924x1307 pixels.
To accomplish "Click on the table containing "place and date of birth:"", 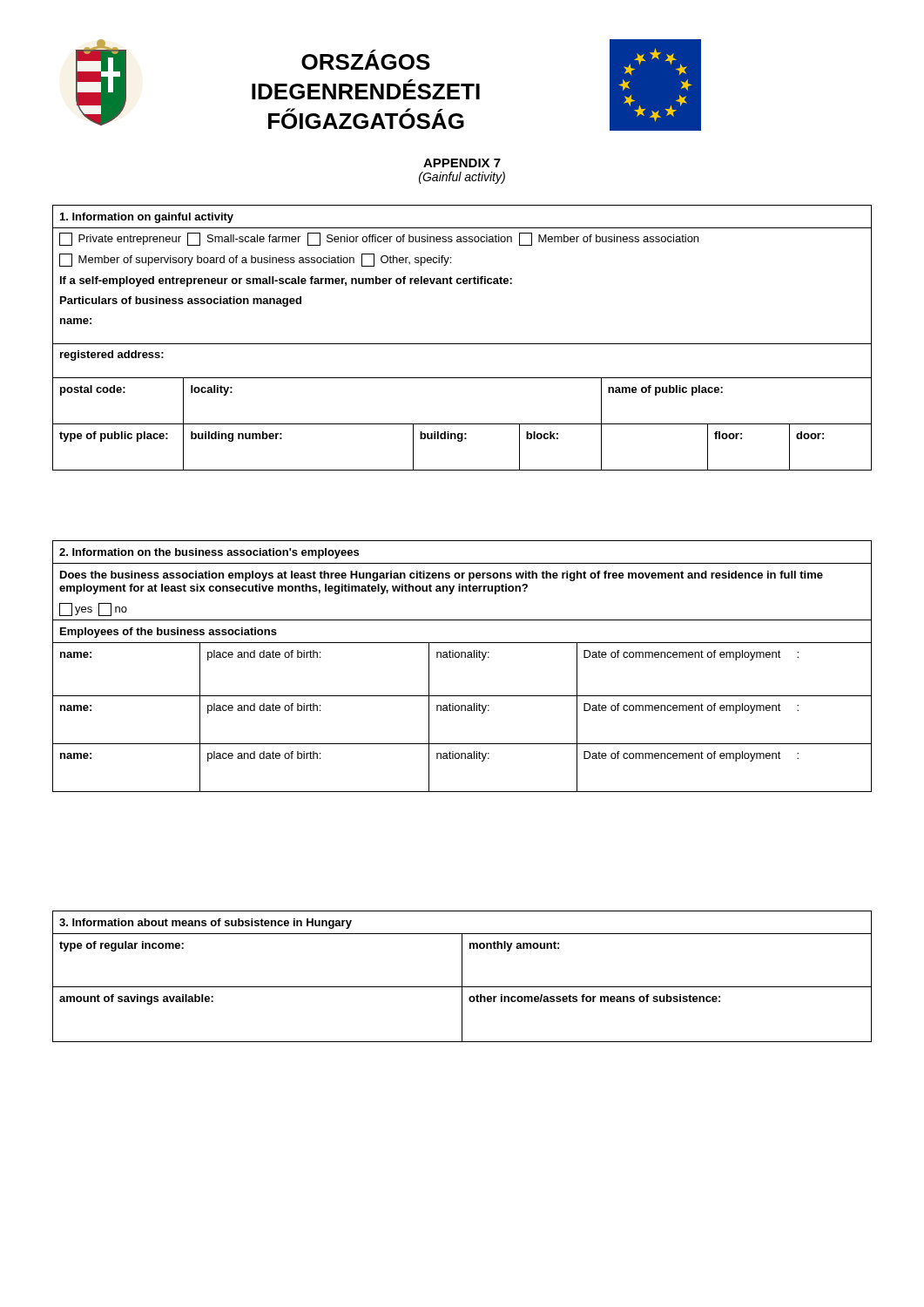I will pos(462,673).
